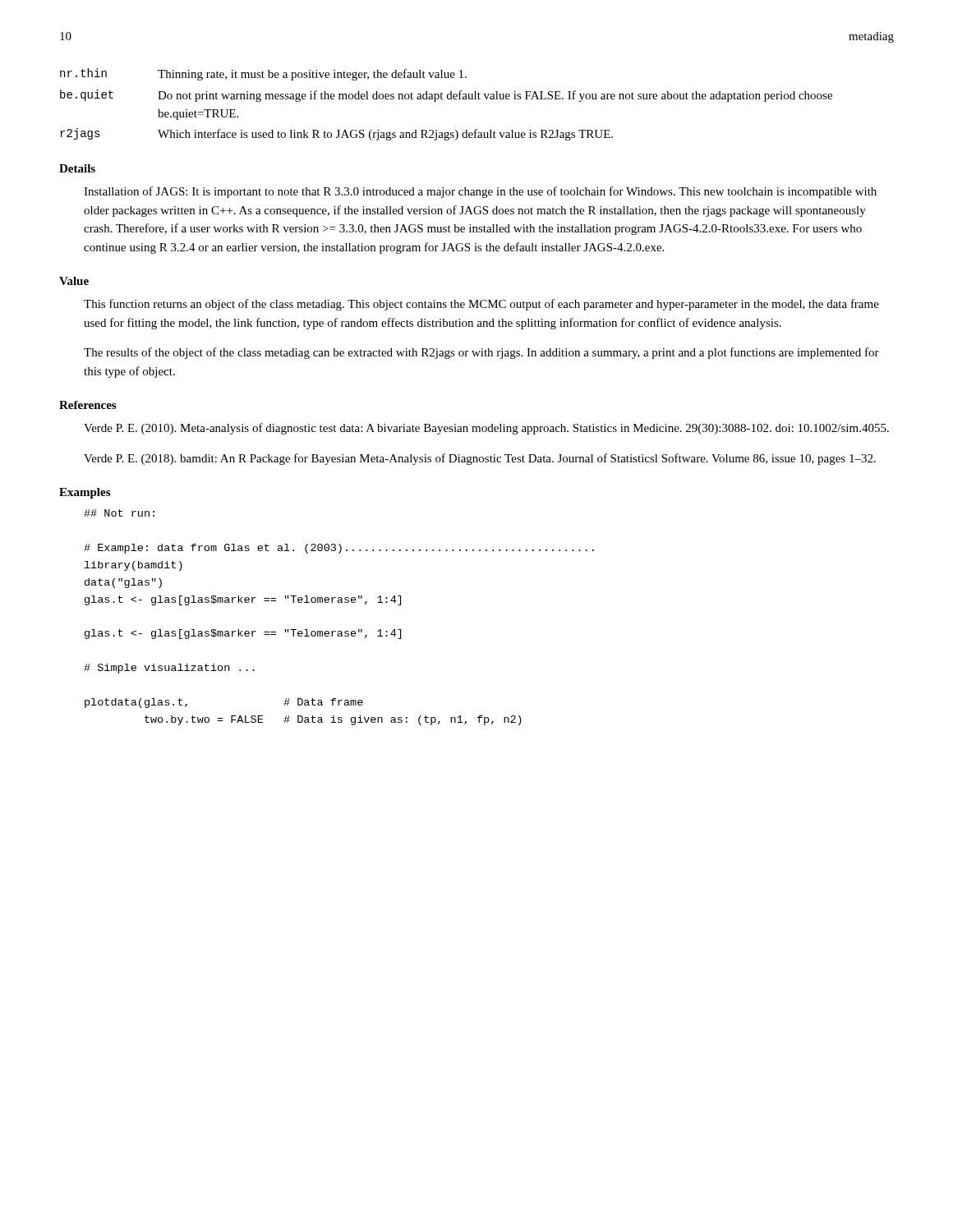
Task: Find the list item that reads "r2jags Which interface is used to"
Action: [x=476, y=135]
